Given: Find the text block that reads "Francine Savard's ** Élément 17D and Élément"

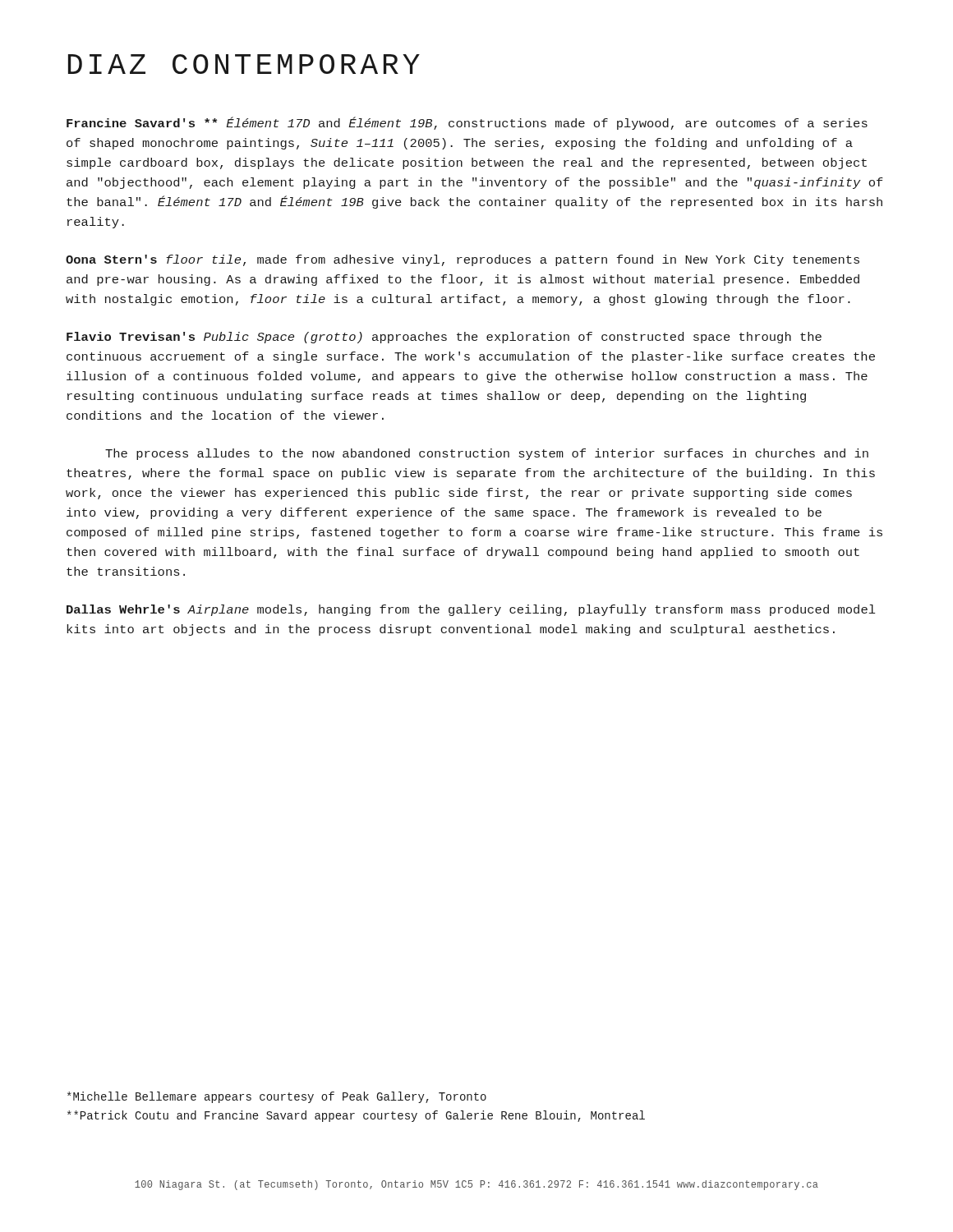Looking at the screenshot, I should (x=475, y=173).
